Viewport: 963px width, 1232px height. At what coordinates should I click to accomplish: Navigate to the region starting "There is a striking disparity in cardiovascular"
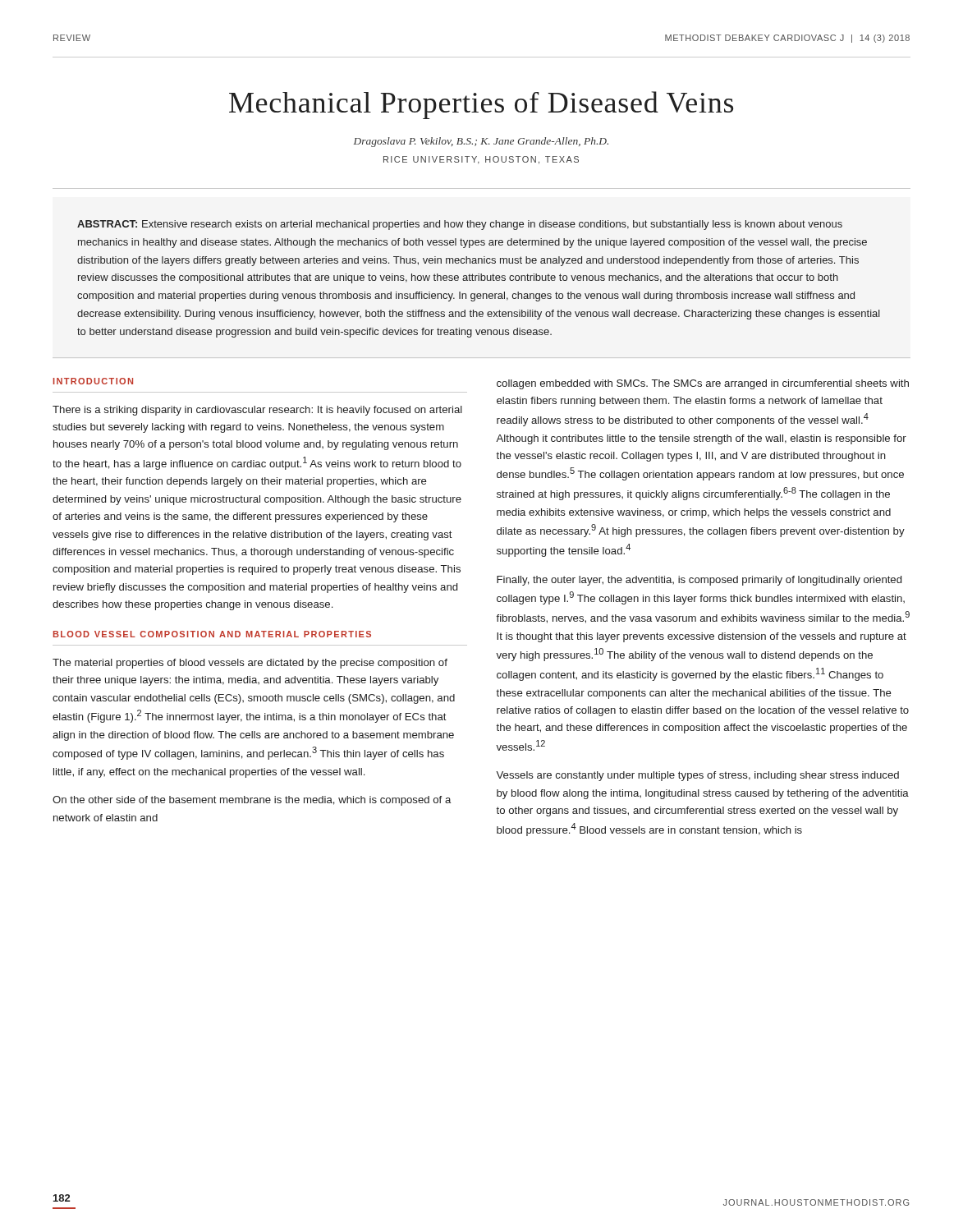point(257,507)
